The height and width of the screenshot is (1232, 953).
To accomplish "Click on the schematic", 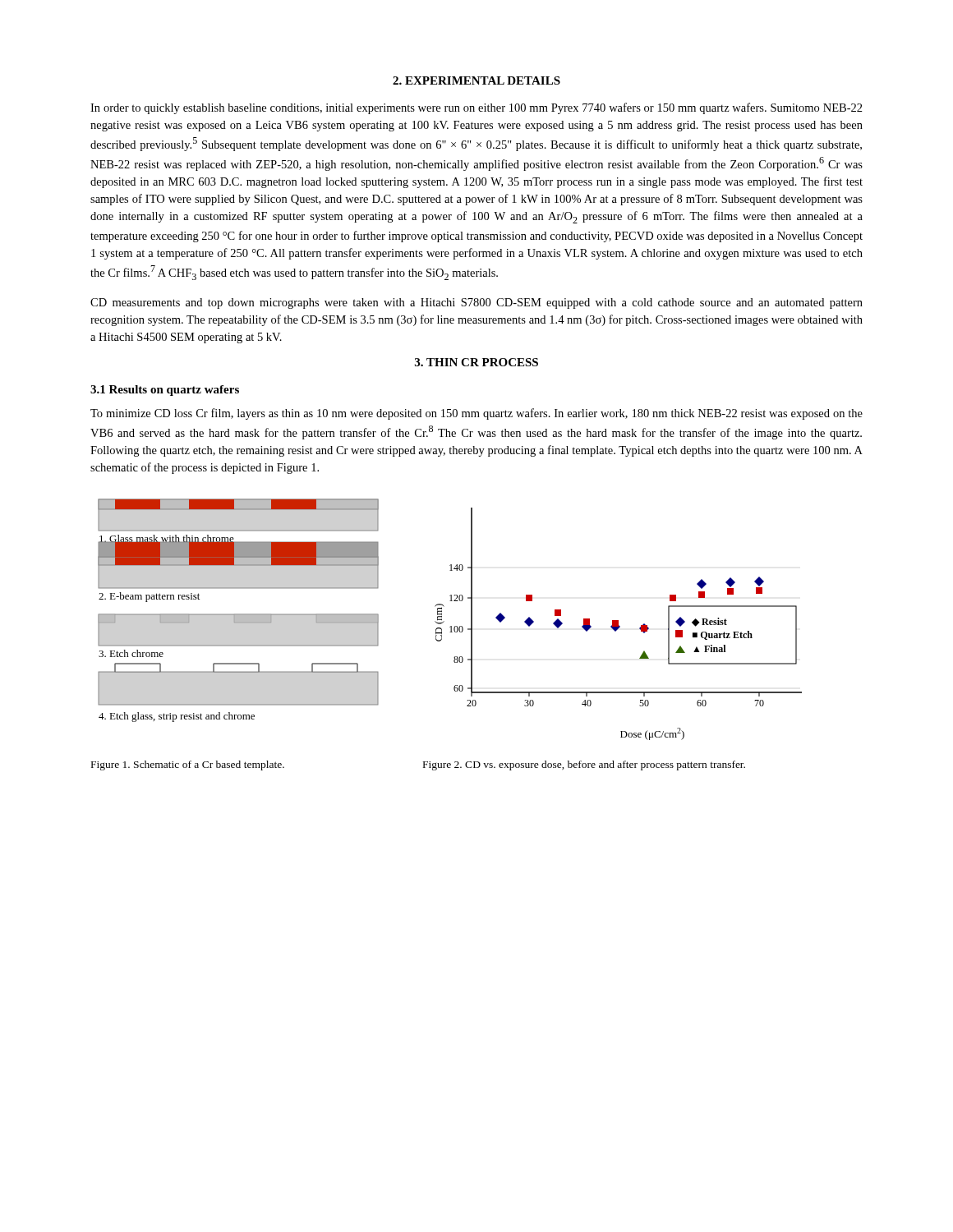I will tap(246, 619).
